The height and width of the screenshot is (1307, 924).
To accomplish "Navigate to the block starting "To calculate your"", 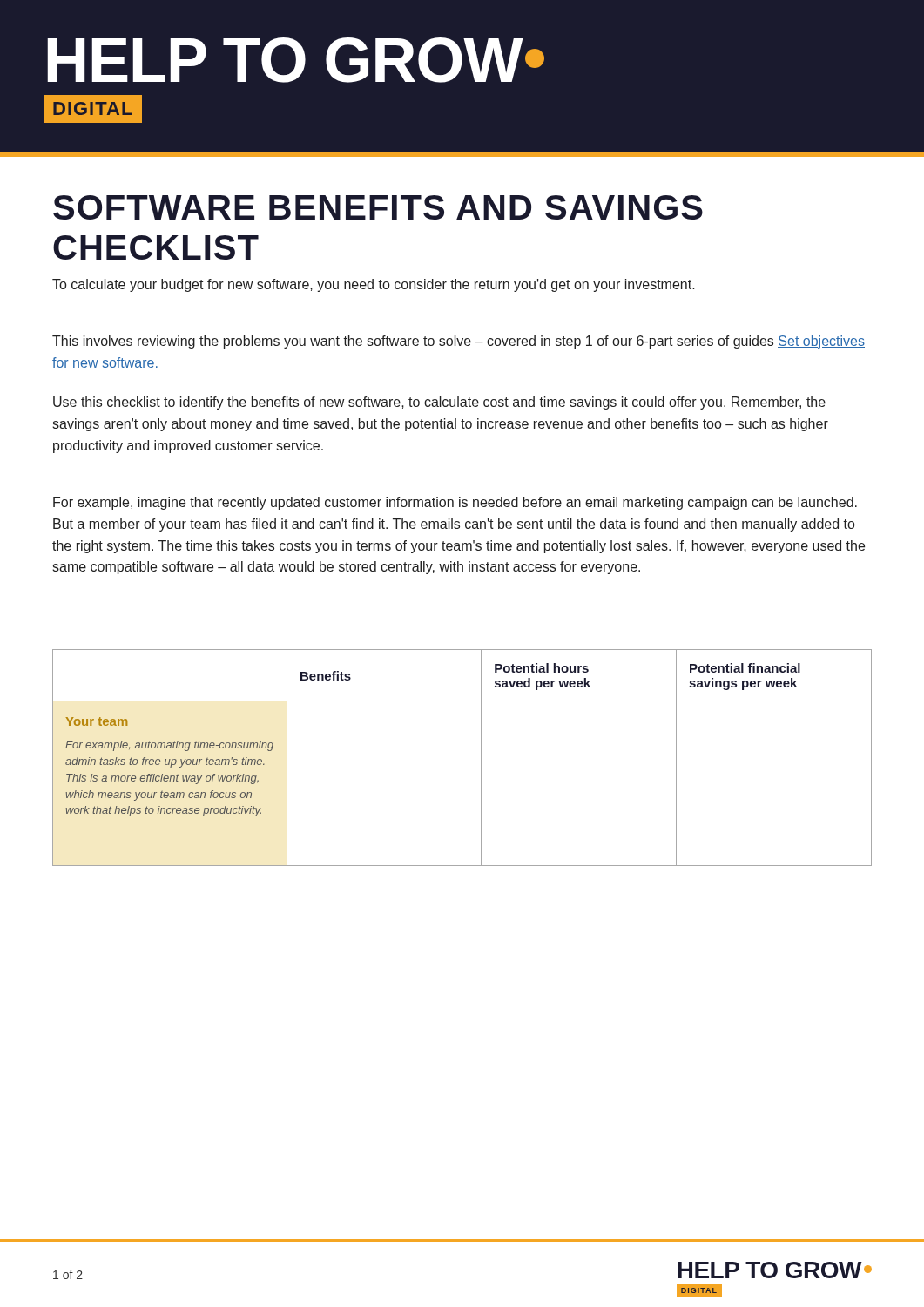I will (x=374, y=284).
